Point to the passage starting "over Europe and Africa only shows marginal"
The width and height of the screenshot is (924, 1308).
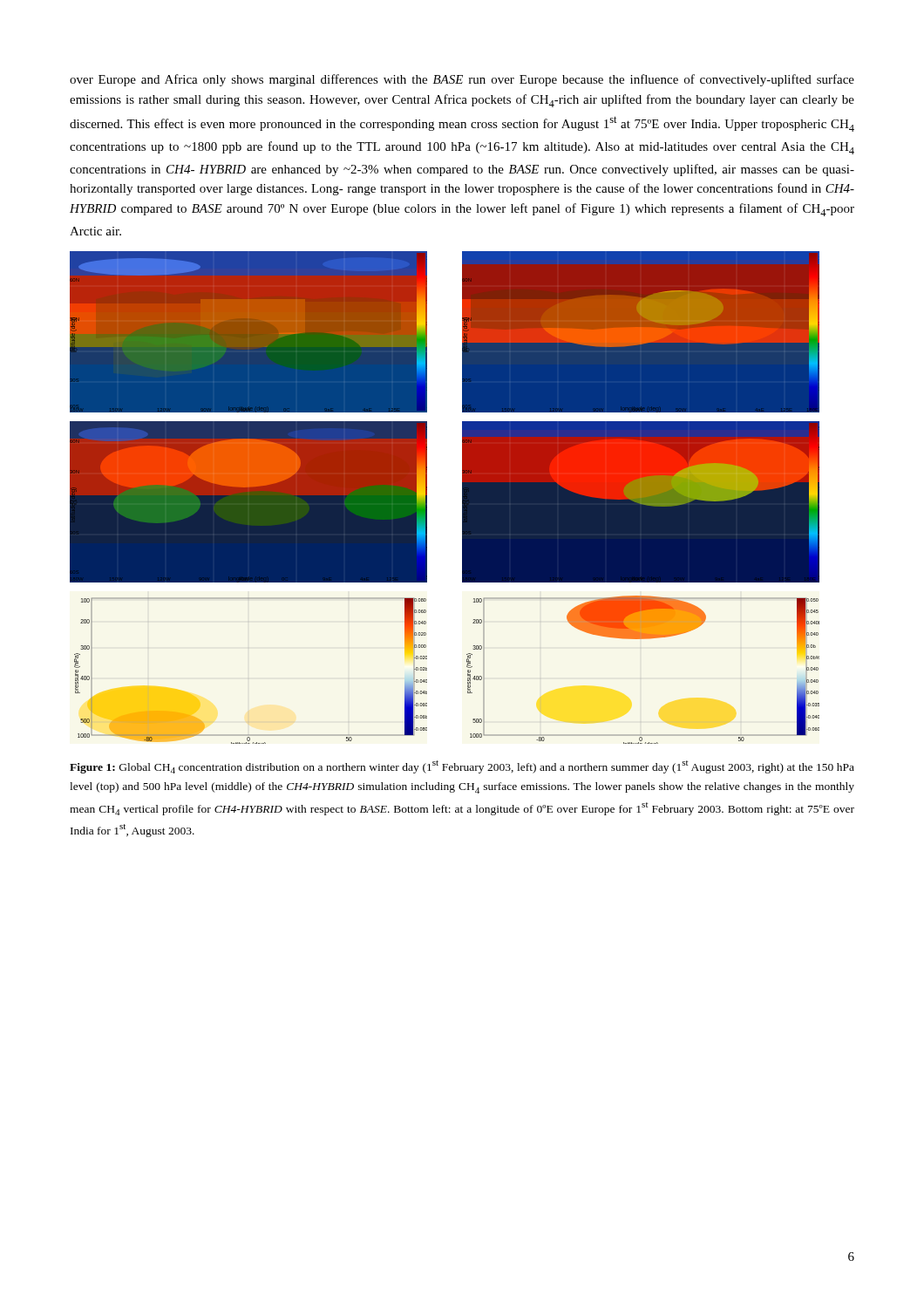[x=462, y=155]
